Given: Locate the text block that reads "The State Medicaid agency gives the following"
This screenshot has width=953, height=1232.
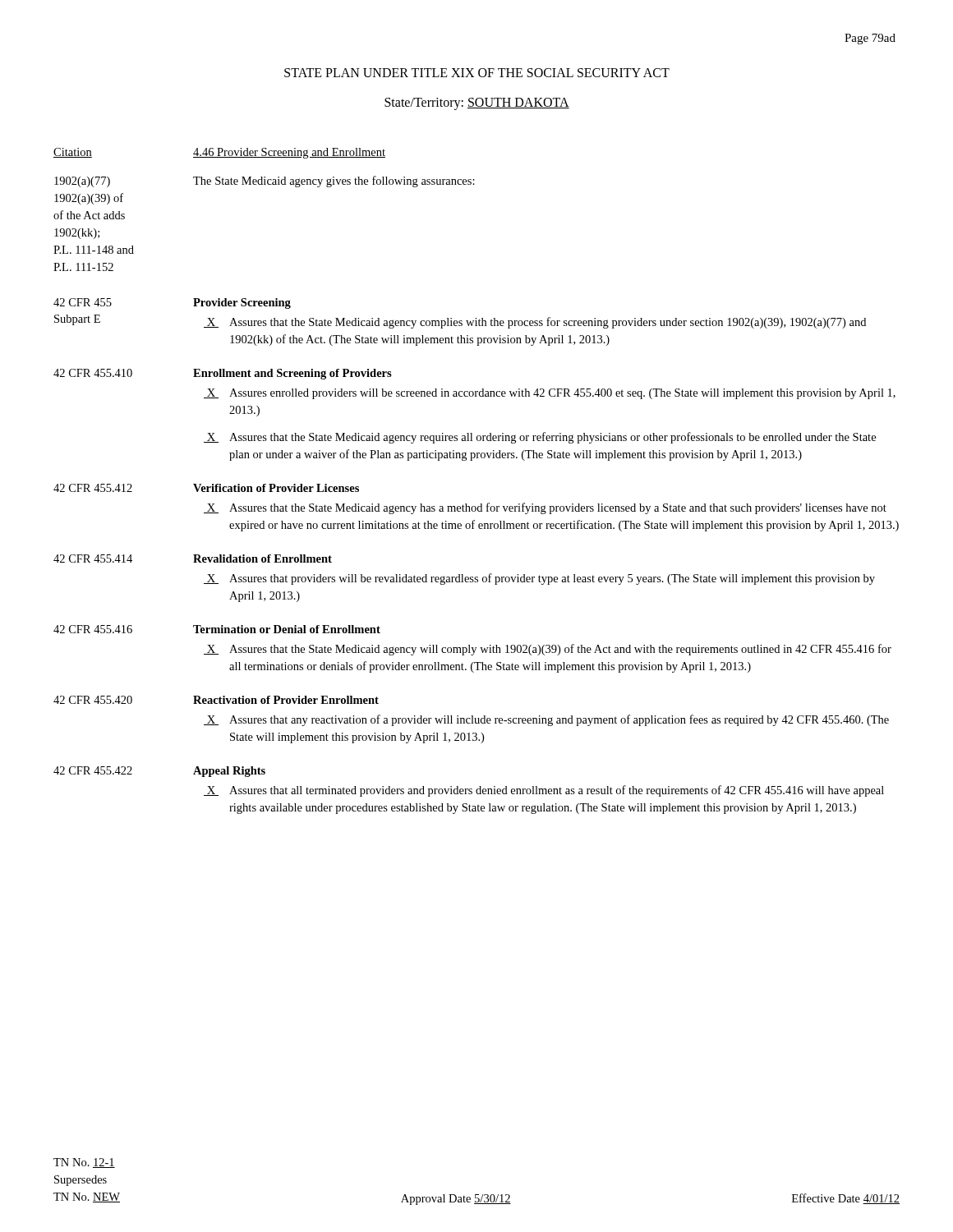Looking at the screenshot, I should point(334,181).
